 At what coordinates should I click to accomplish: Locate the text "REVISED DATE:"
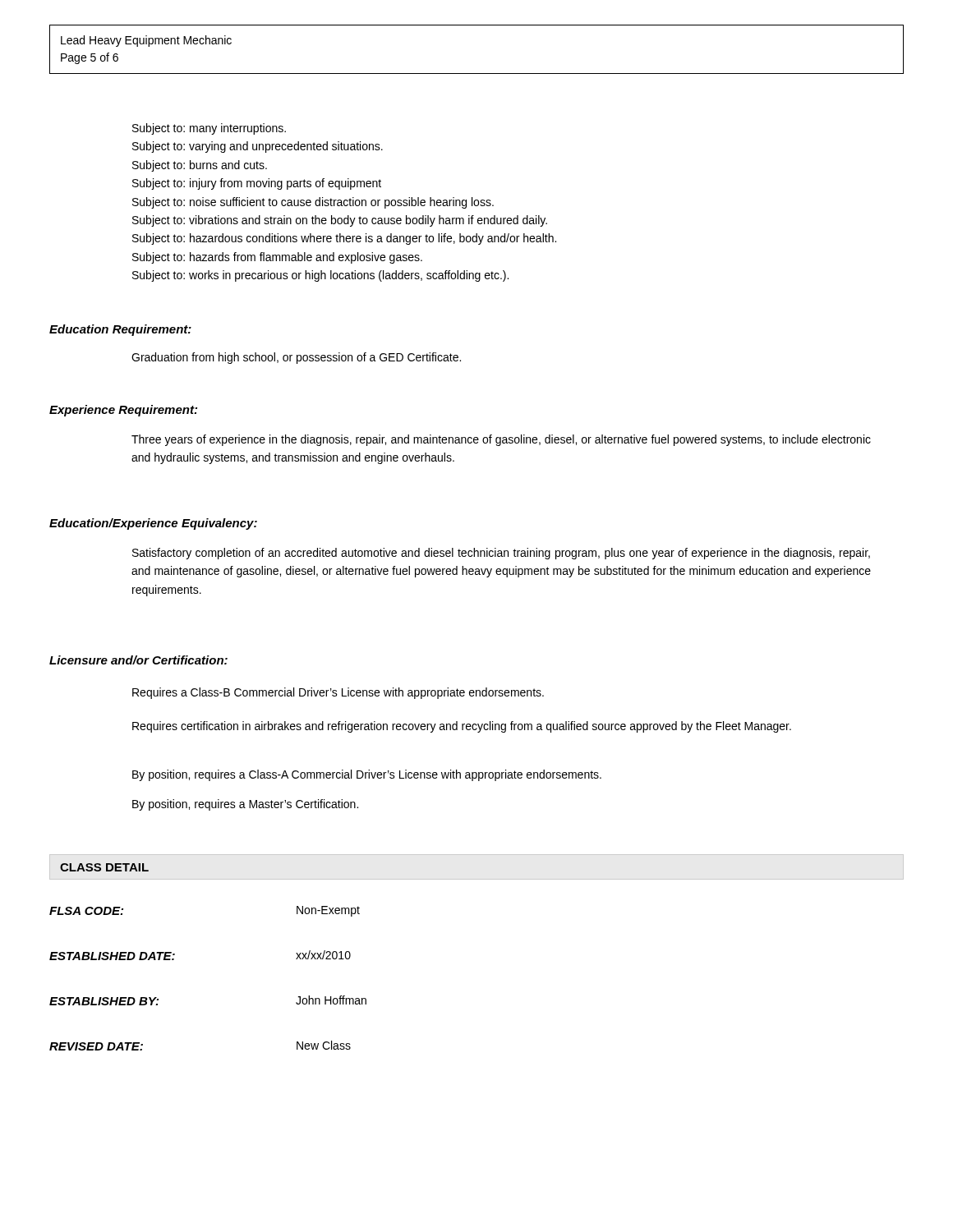pyautogui.click(x=96, y=1046)
